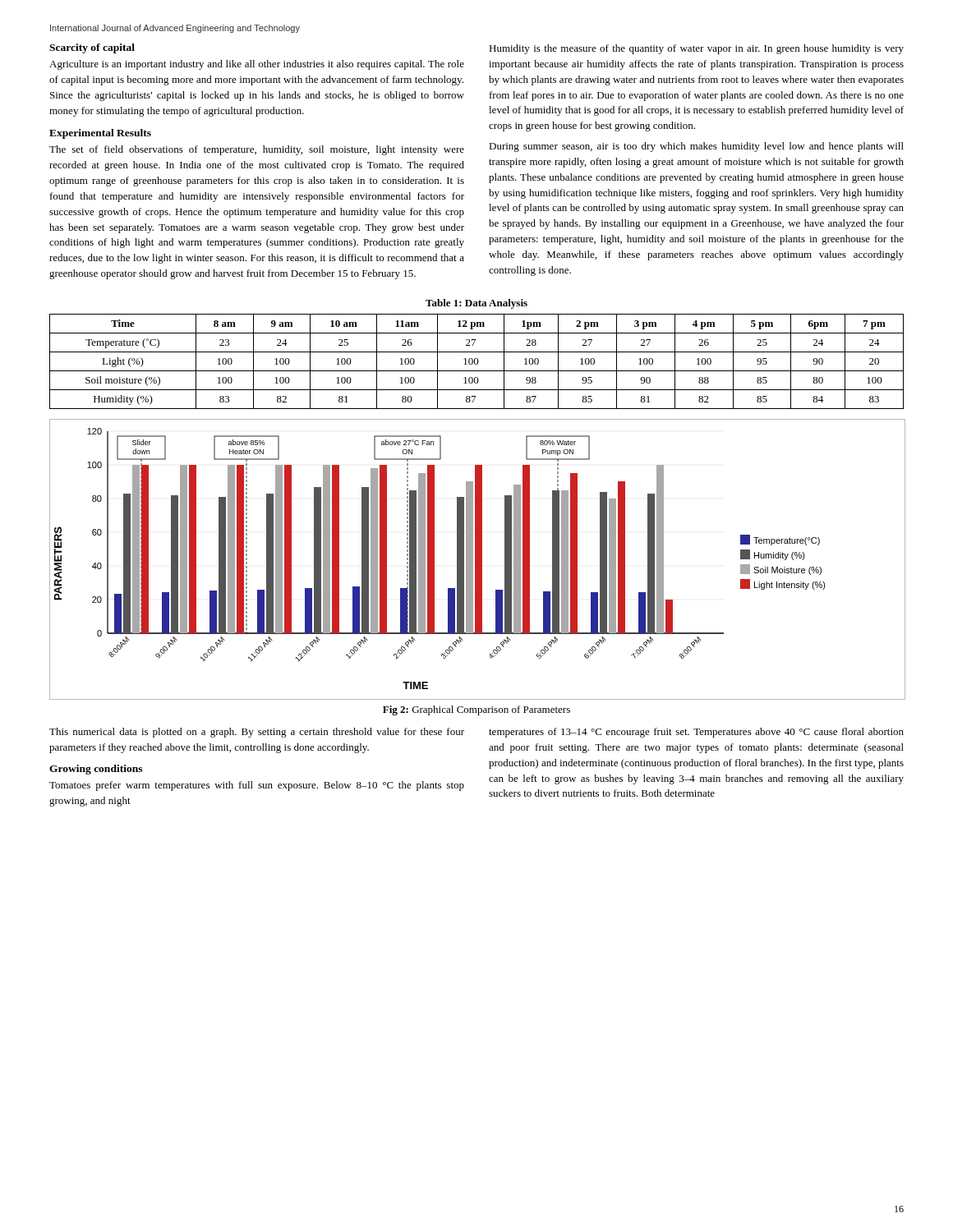
Task: Select the block starting "Experimental Results"
Action: coord(100,133)
